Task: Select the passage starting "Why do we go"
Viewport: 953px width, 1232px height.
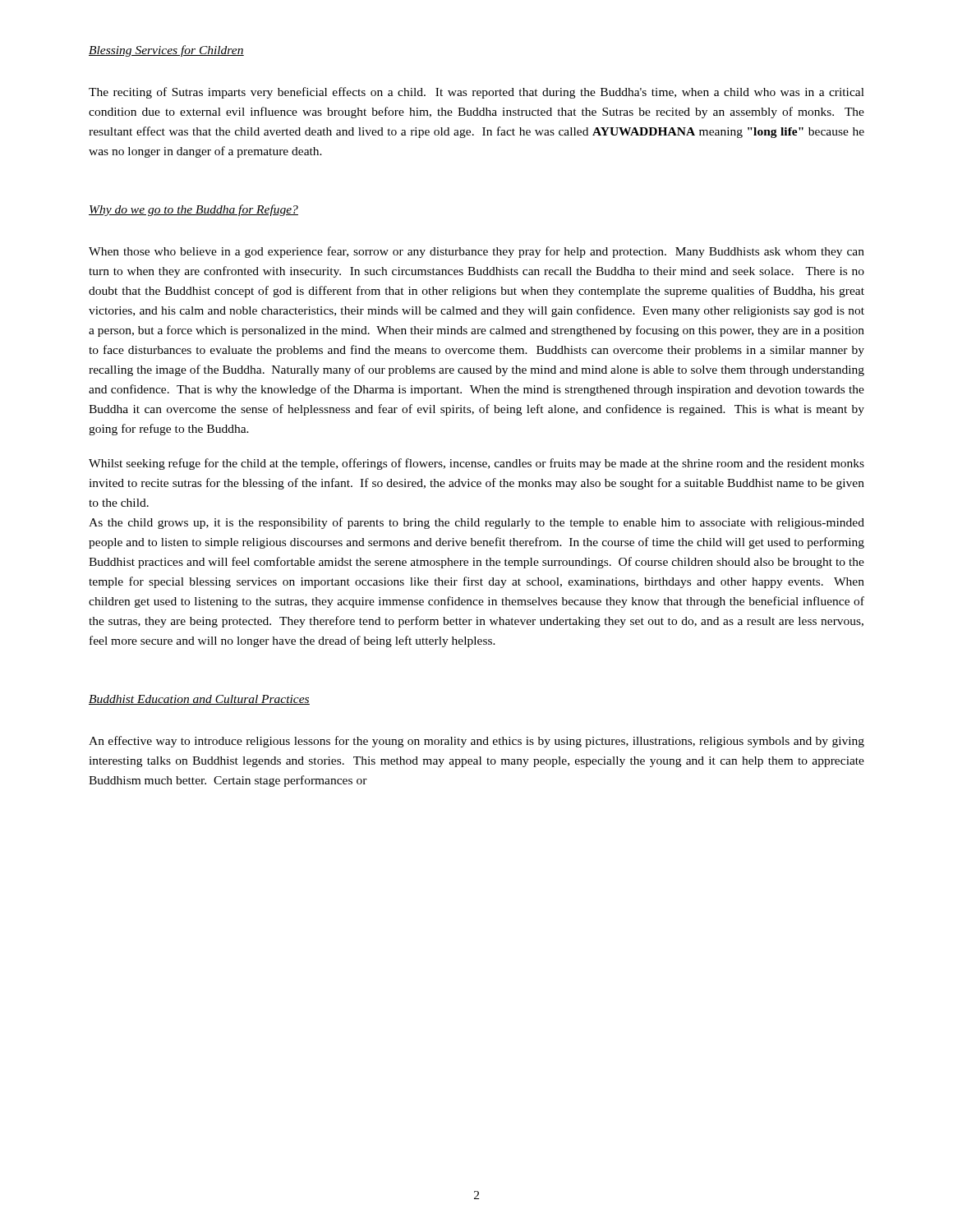Action: pos(193,209)
